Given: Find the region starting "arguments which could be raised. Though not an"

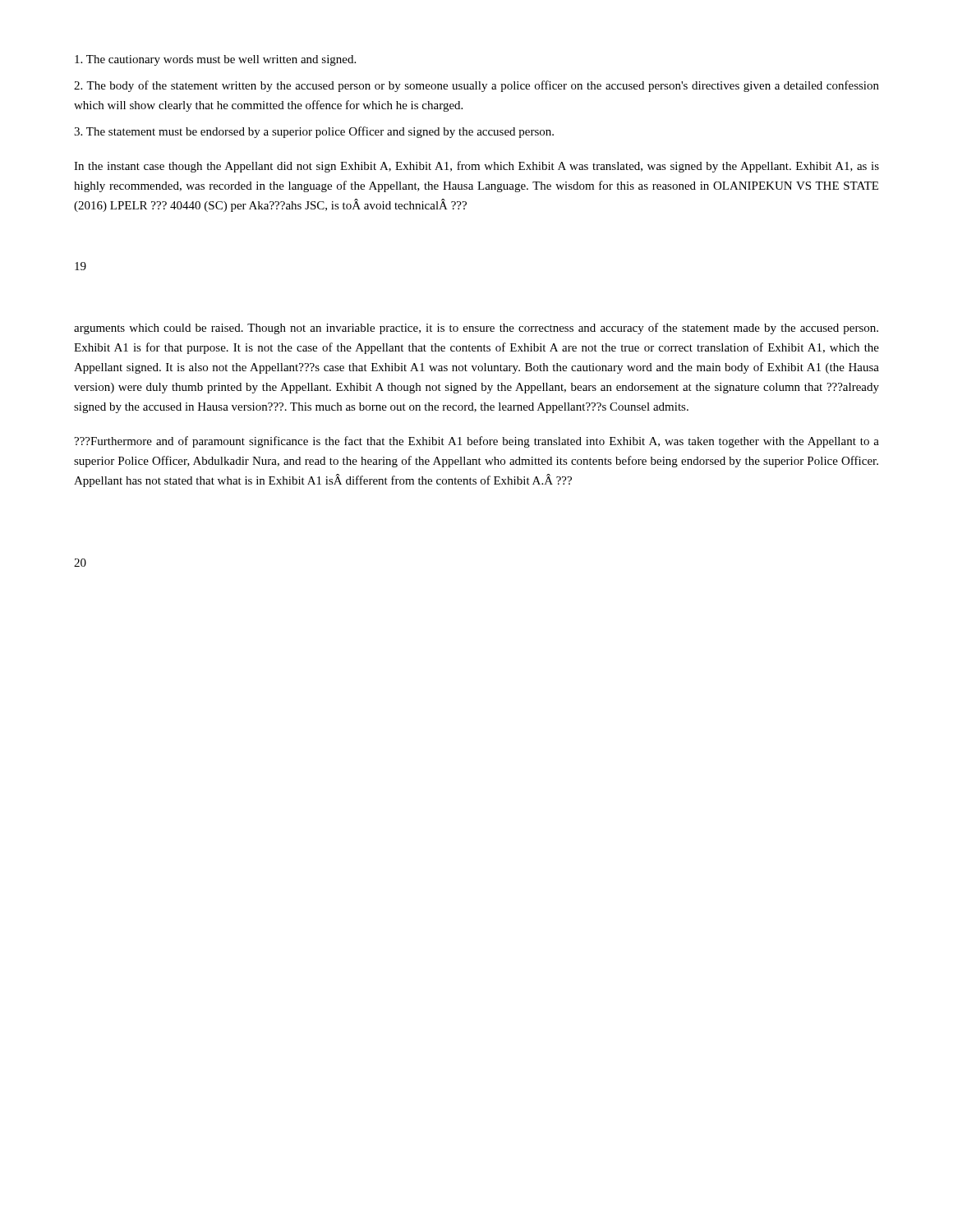Looking at the screenshot, I should pyautogui.click(x=476, y=367).
